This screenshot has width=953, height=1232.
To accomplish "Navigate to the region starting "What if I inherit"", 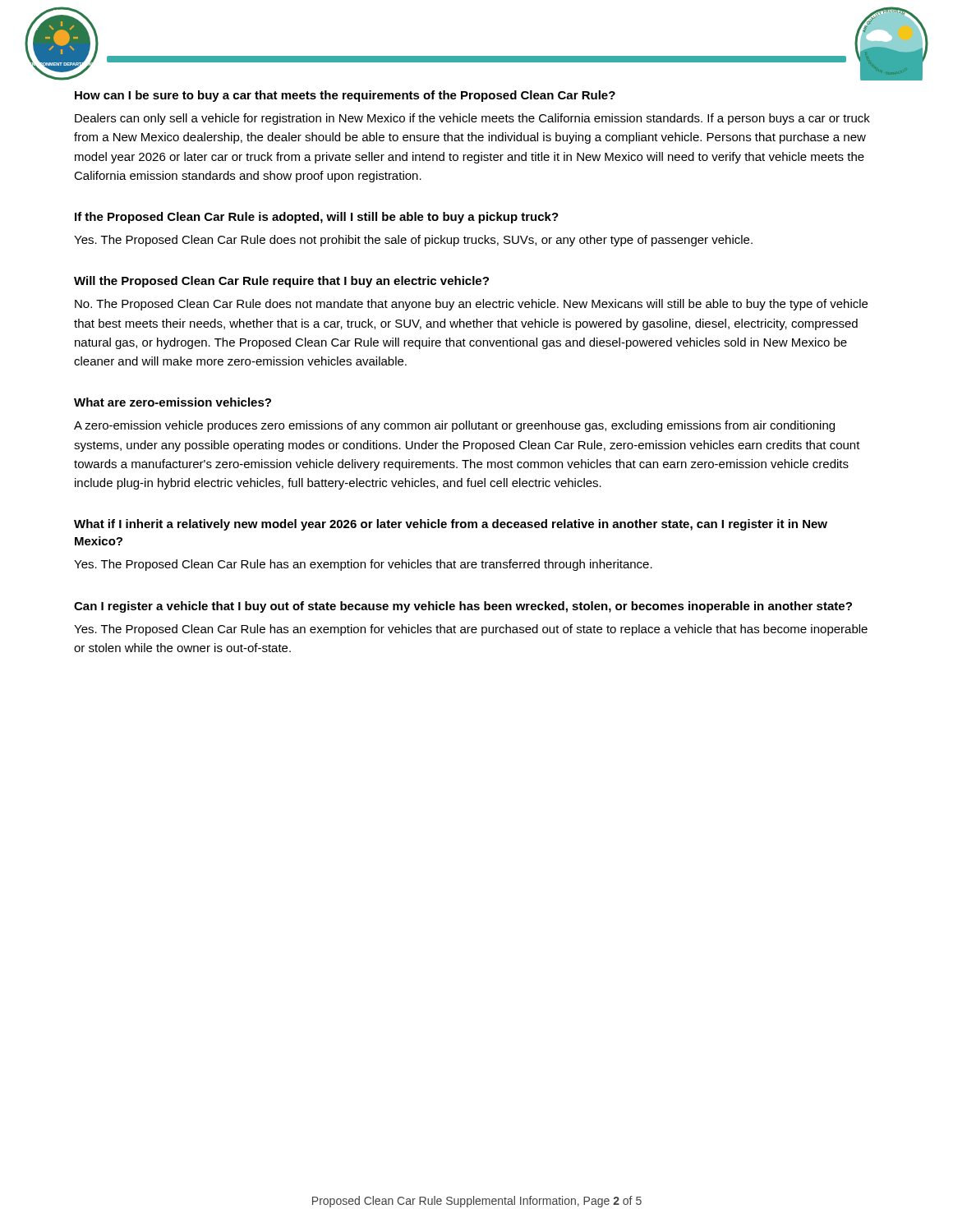I will click(x=451, y=532).
